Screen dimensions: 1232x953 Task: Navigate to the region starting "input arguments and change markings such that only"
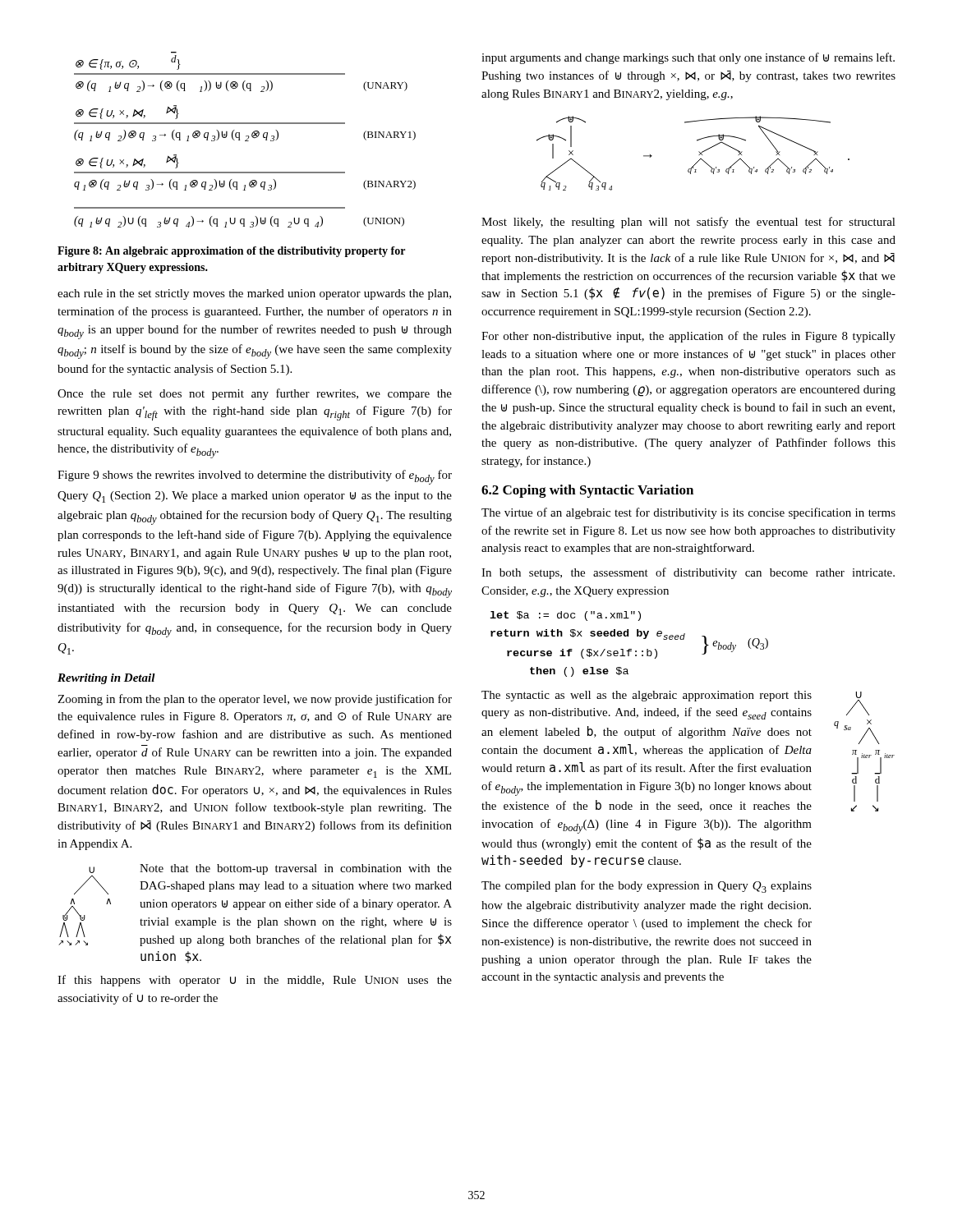(x=688, y=75)
